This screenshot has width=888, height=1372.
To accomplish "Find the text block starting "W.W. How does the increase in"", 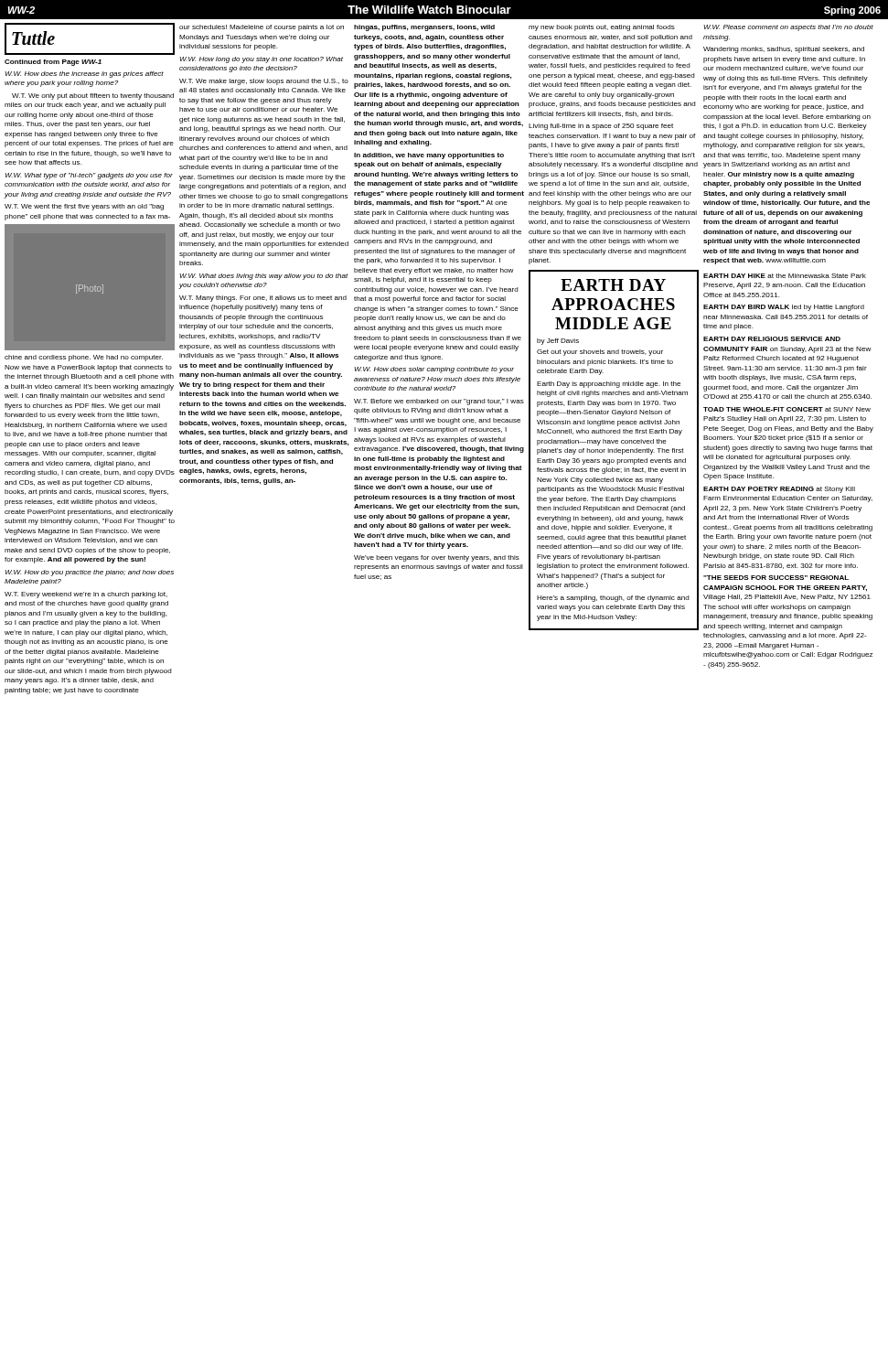I will [90, 118].
